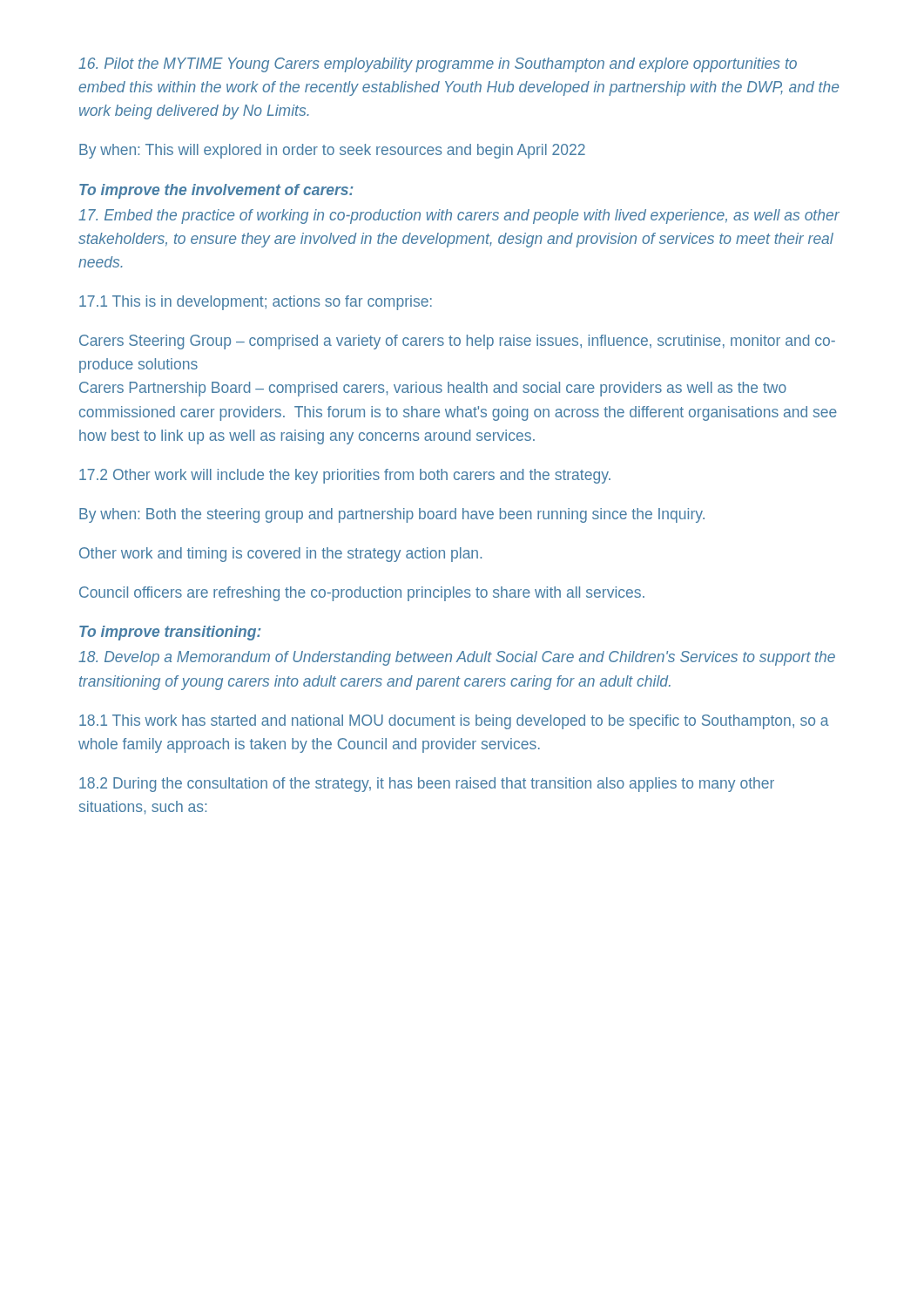This screenshot has height=1307, width=924.
Task: Select the text block containing "By when: This will explored"
Action: tap(332, 150)
